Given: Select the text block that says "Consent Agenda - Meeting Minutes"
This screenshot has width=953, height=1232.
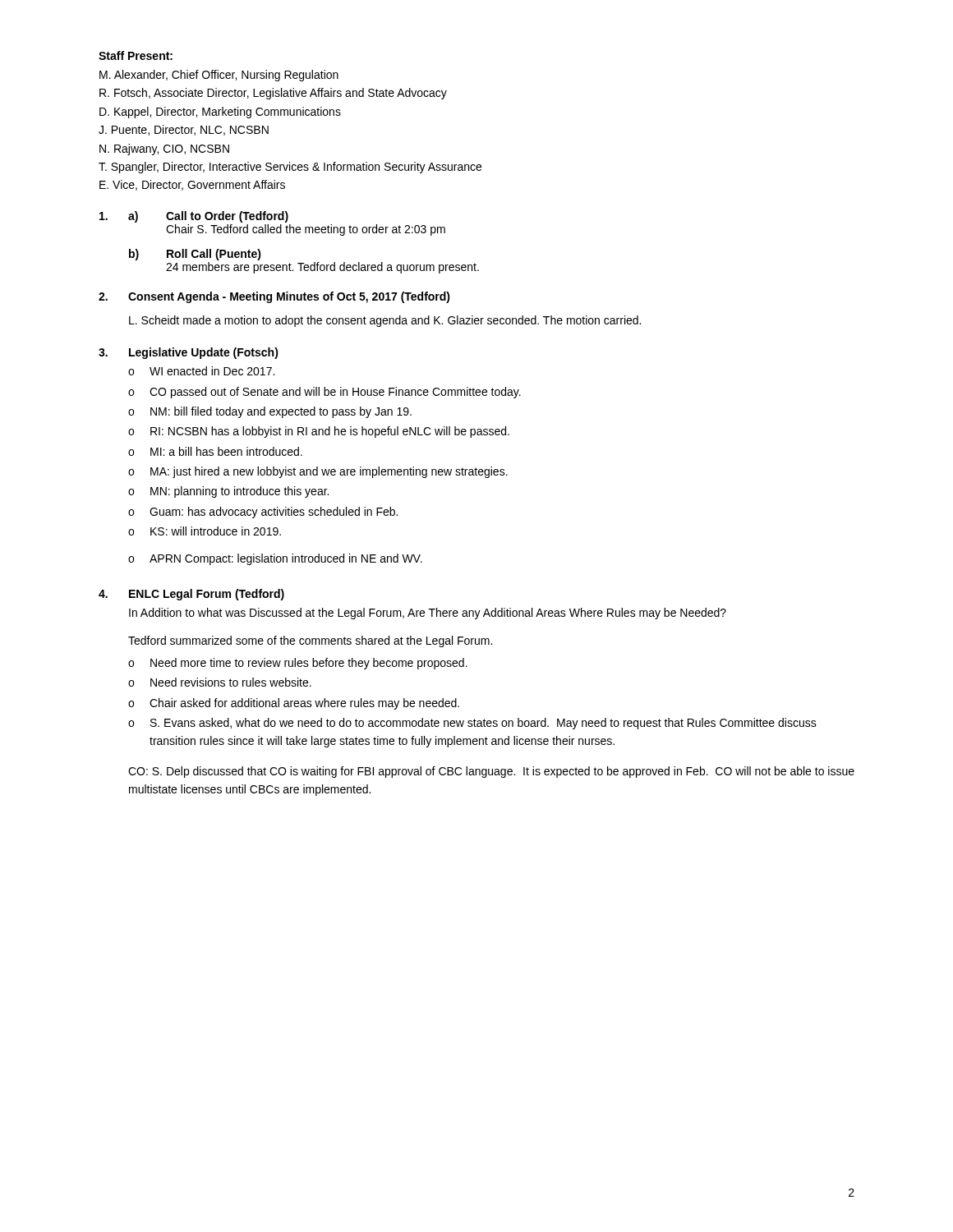Looking at the screenshot, I should 476,310.
